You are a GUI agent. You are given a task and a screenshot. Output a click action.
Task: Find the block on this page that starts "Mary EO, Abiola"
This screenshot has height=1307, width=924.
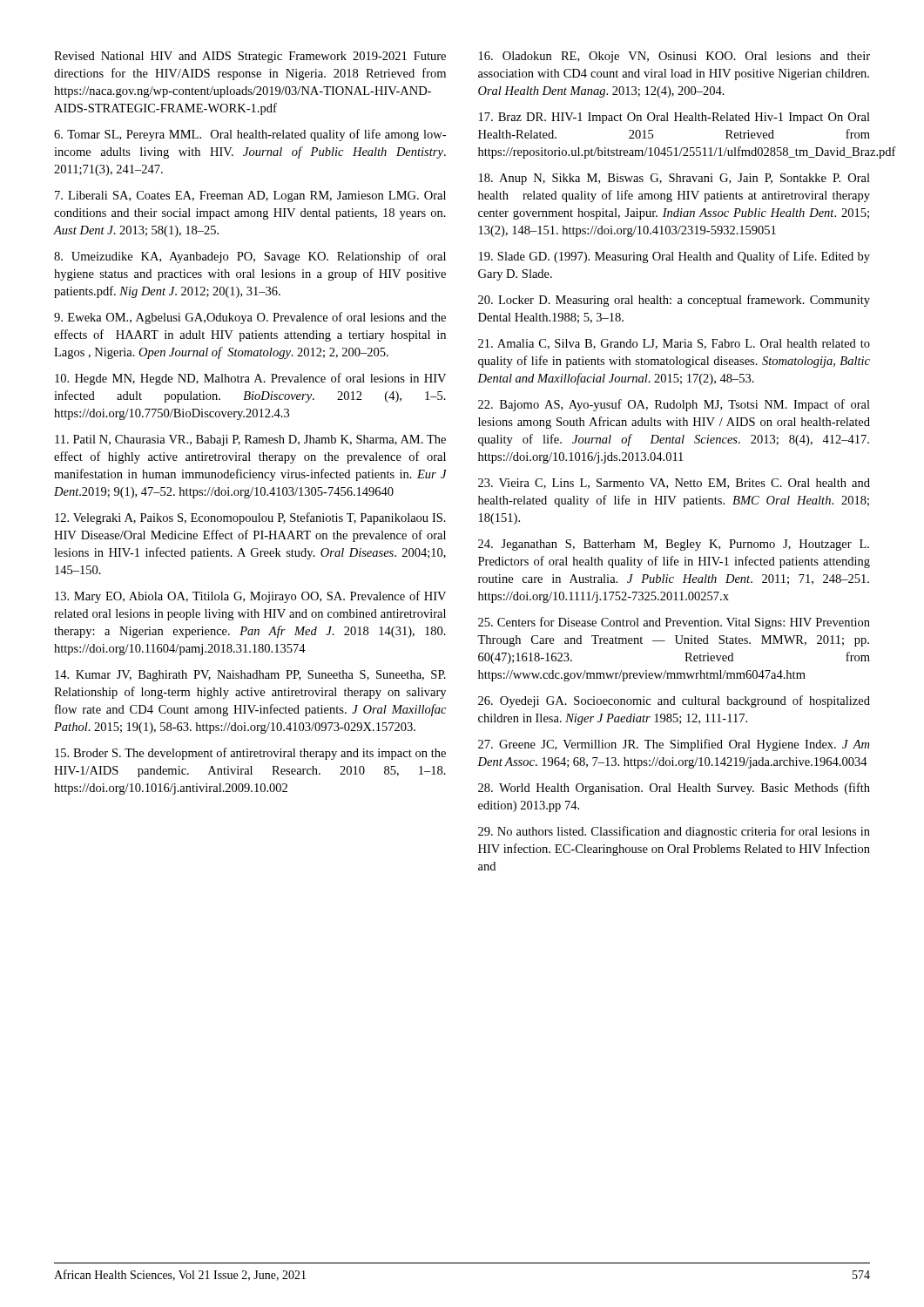pos(250,622)
